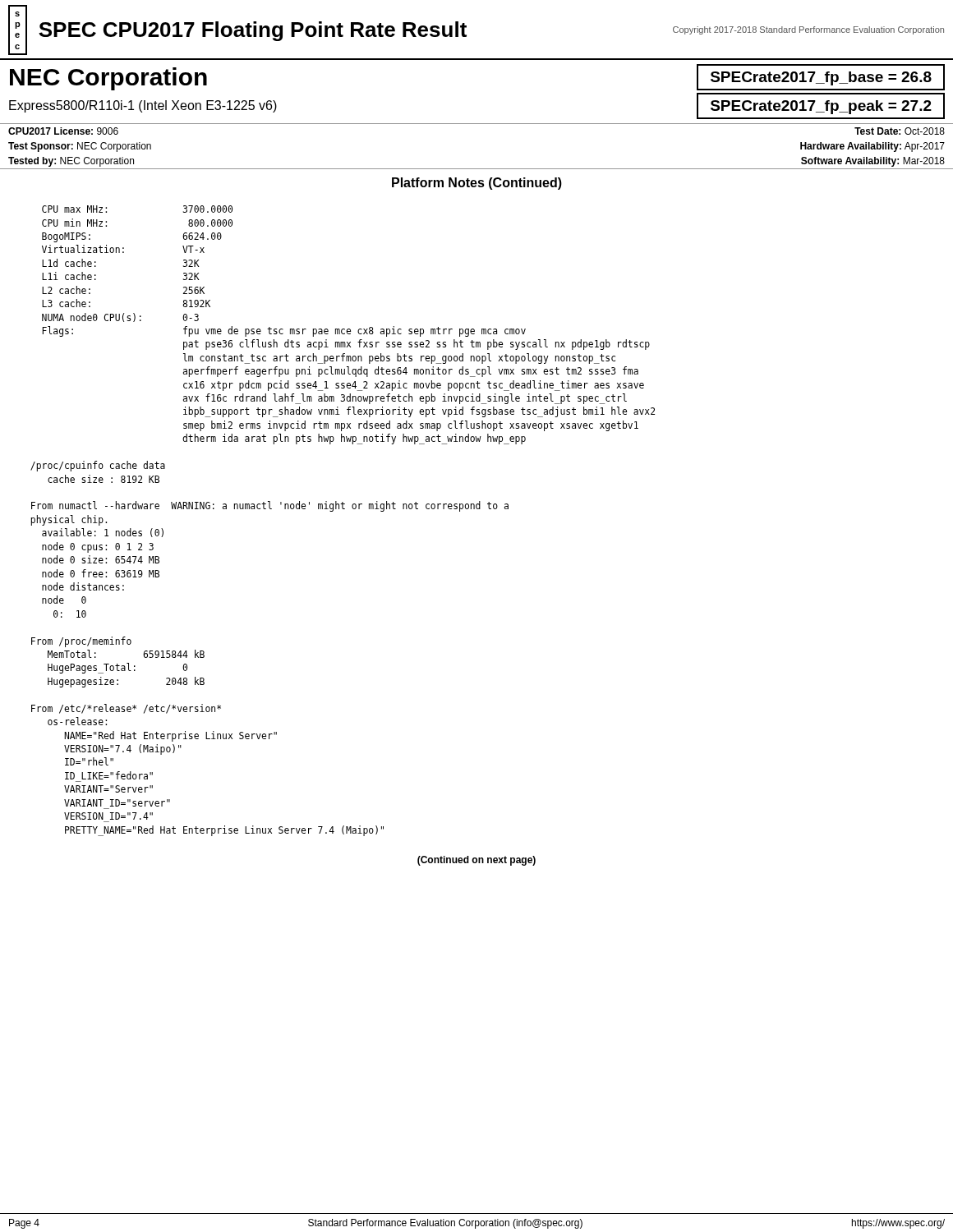Navigate to the text starting "Express5800/R110i-1 (Intel Xeon E3-1225 v6) SPECrate2017_fp_peak"

click(140, 106)
